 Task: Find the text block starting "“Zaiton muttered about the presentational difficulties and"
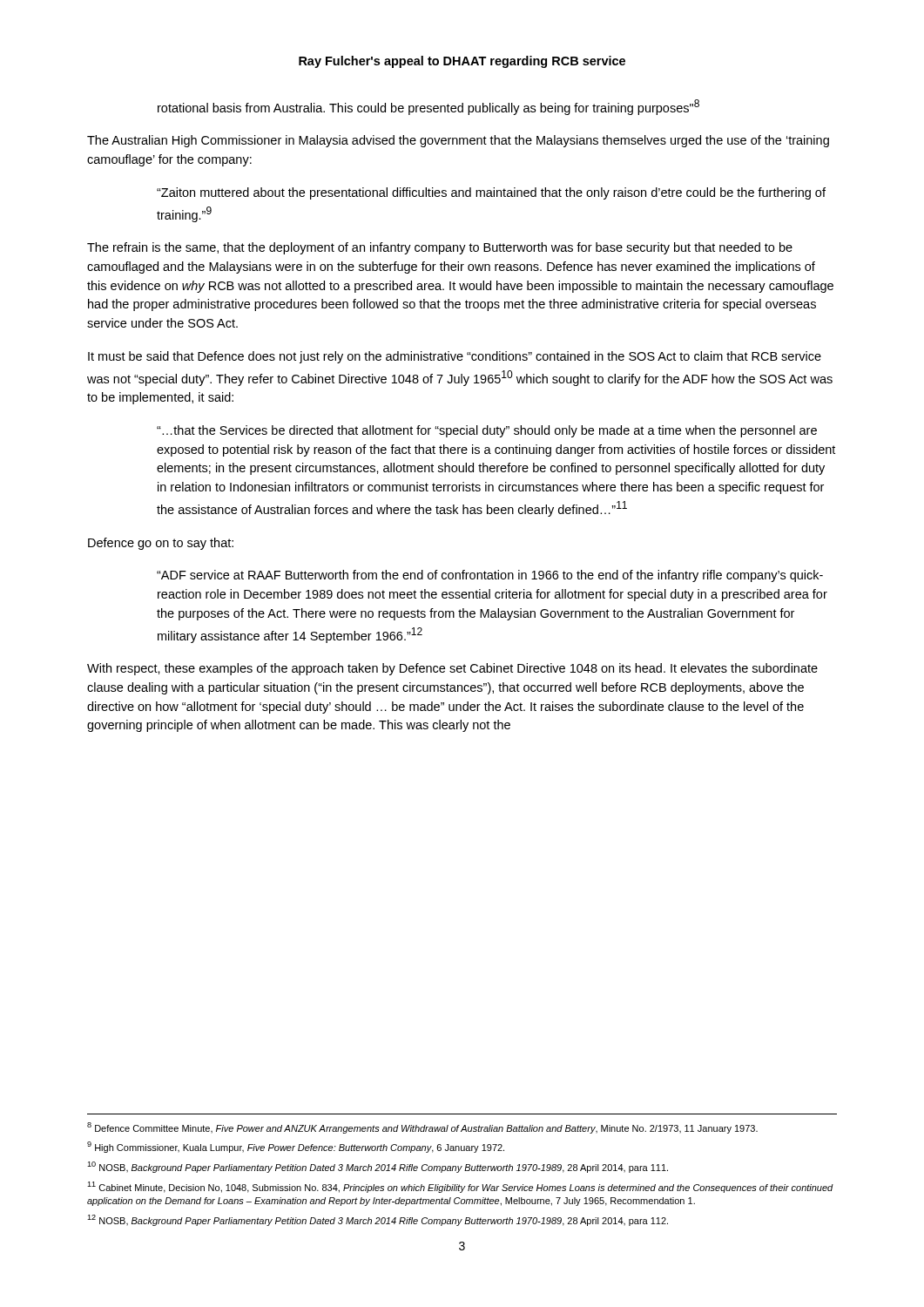click(491, 204)
